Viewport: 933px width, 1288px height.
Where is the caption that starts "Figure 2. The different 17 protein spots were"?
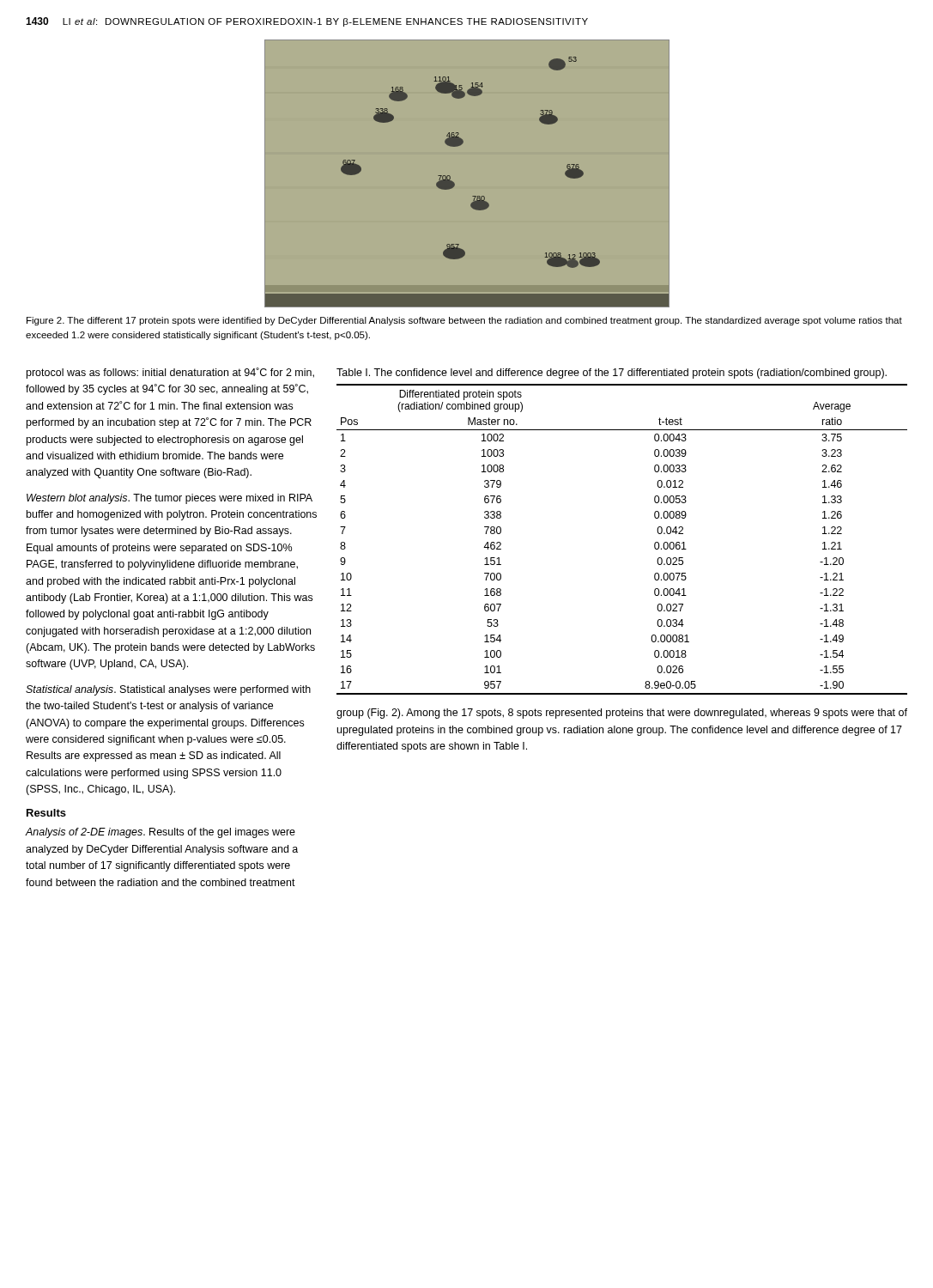[x=464, y=328]
